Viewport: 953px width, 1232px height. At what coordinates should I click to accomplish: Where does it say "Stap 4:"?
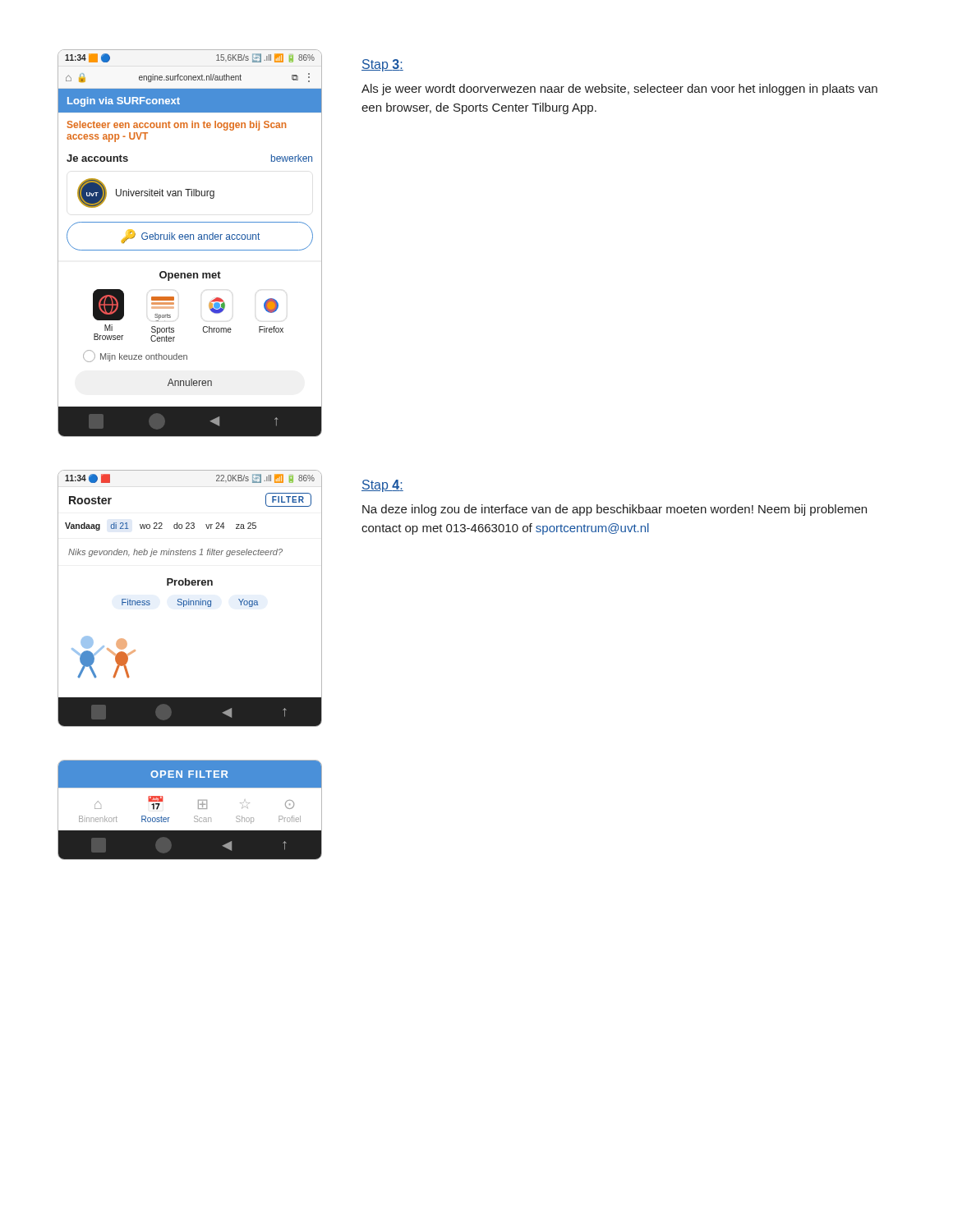pos(382,486)
